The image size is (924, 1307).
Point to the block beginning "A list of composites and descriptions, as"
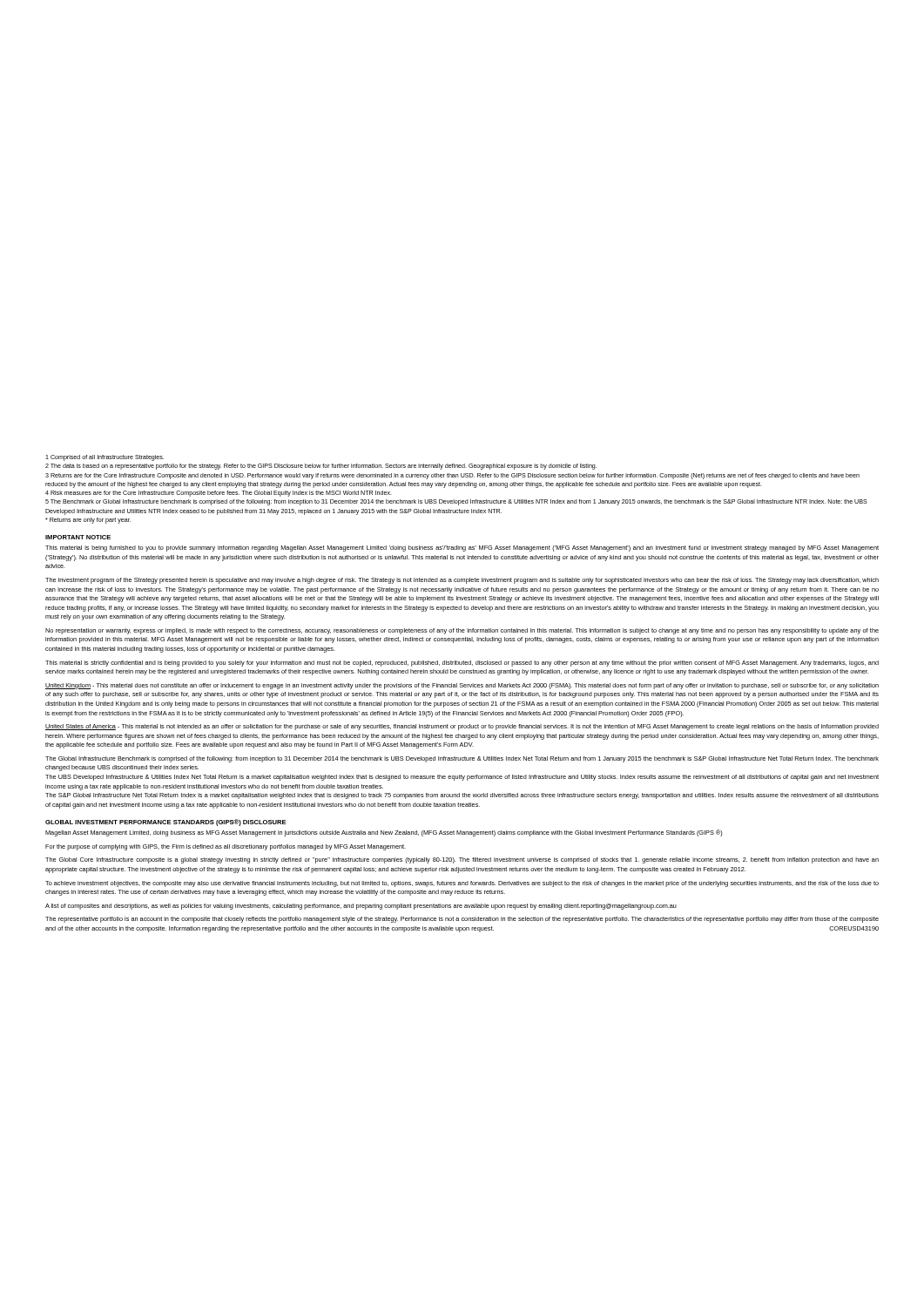(361, 905)
